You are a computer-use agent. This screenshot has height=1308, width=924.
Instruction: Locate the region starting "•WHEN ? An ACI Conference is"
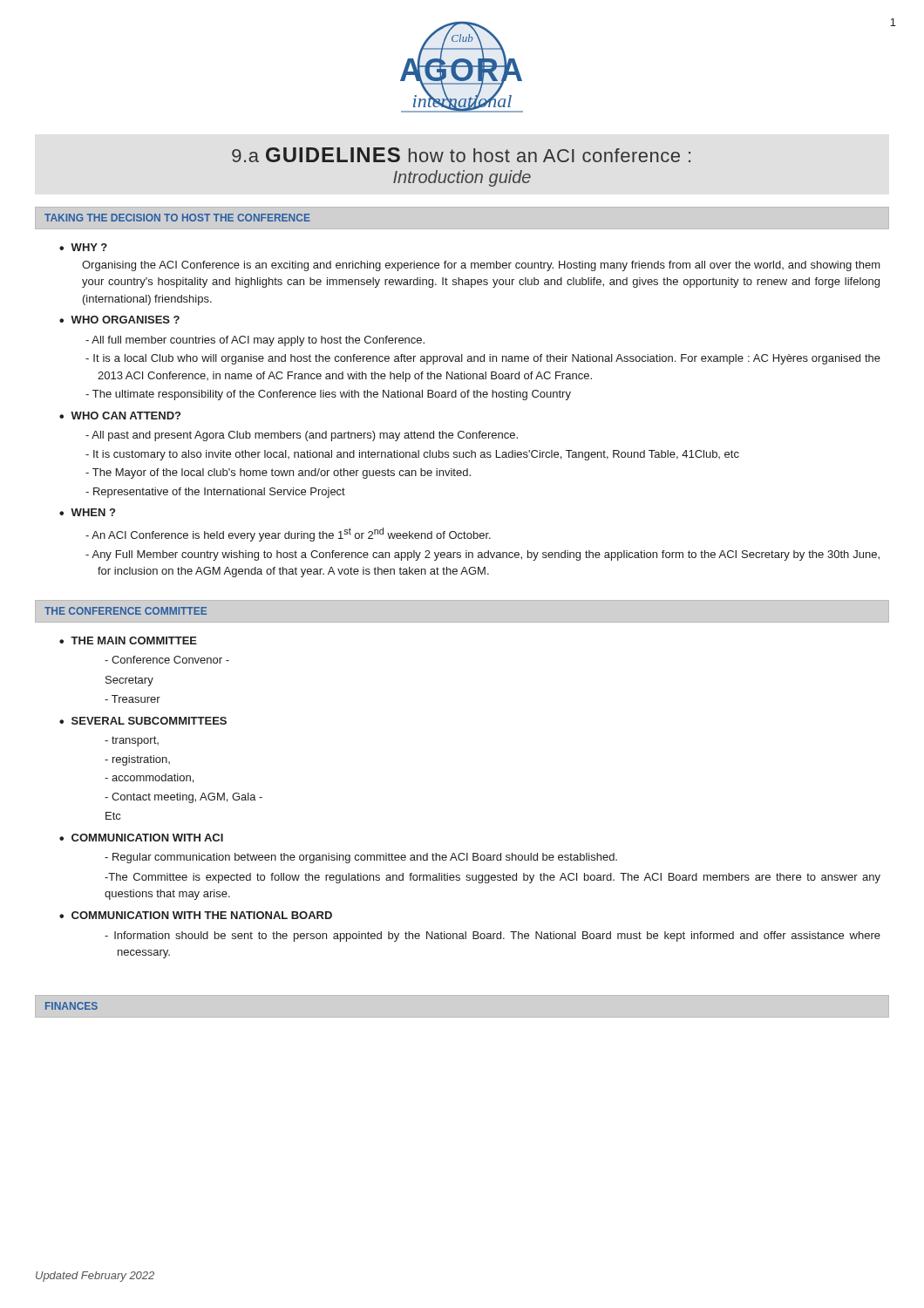point(470,543)
